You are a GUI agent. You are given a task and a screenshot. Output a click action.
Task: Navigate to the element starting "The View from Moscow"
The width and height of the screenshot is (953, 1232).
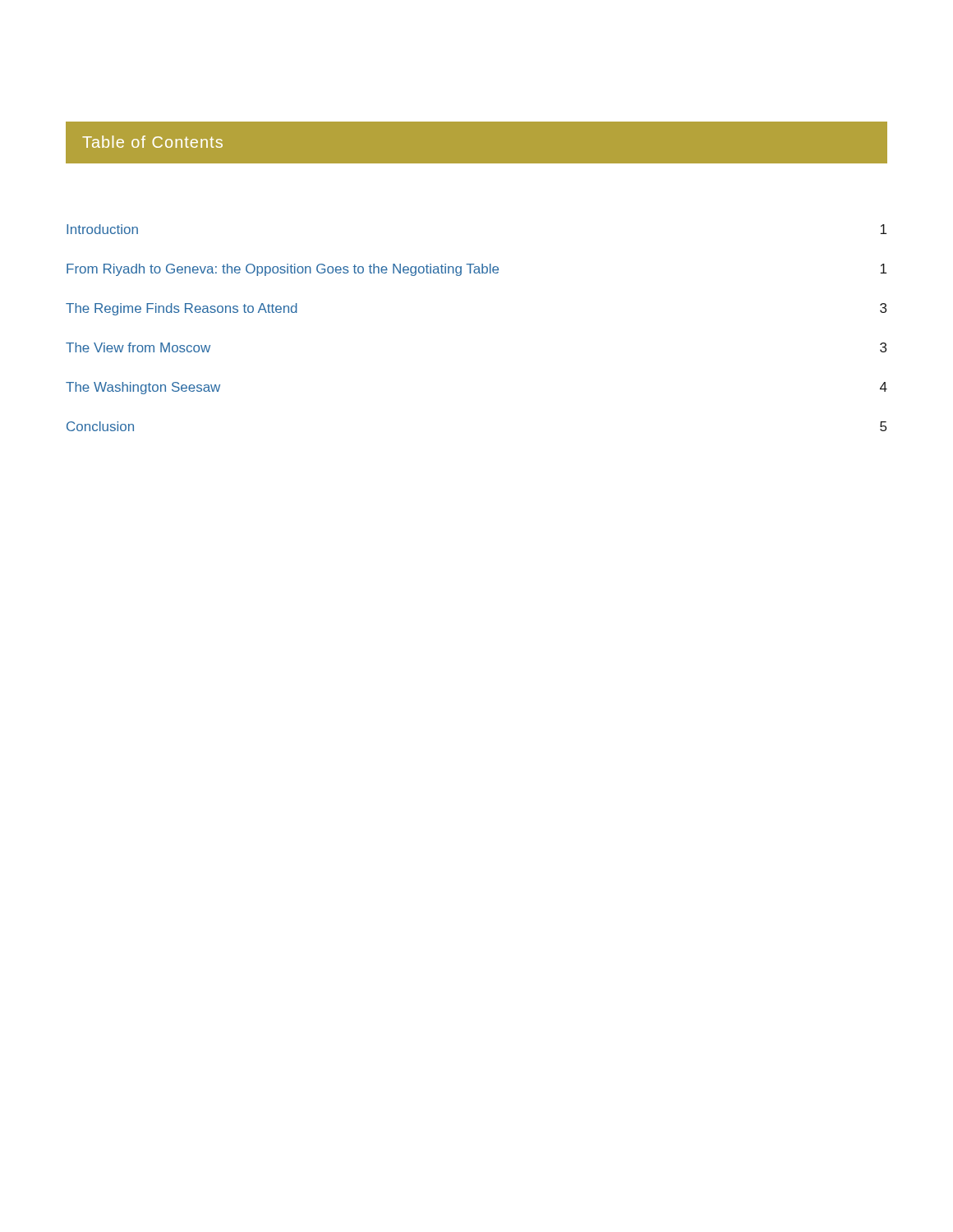[x=138, y=347]
